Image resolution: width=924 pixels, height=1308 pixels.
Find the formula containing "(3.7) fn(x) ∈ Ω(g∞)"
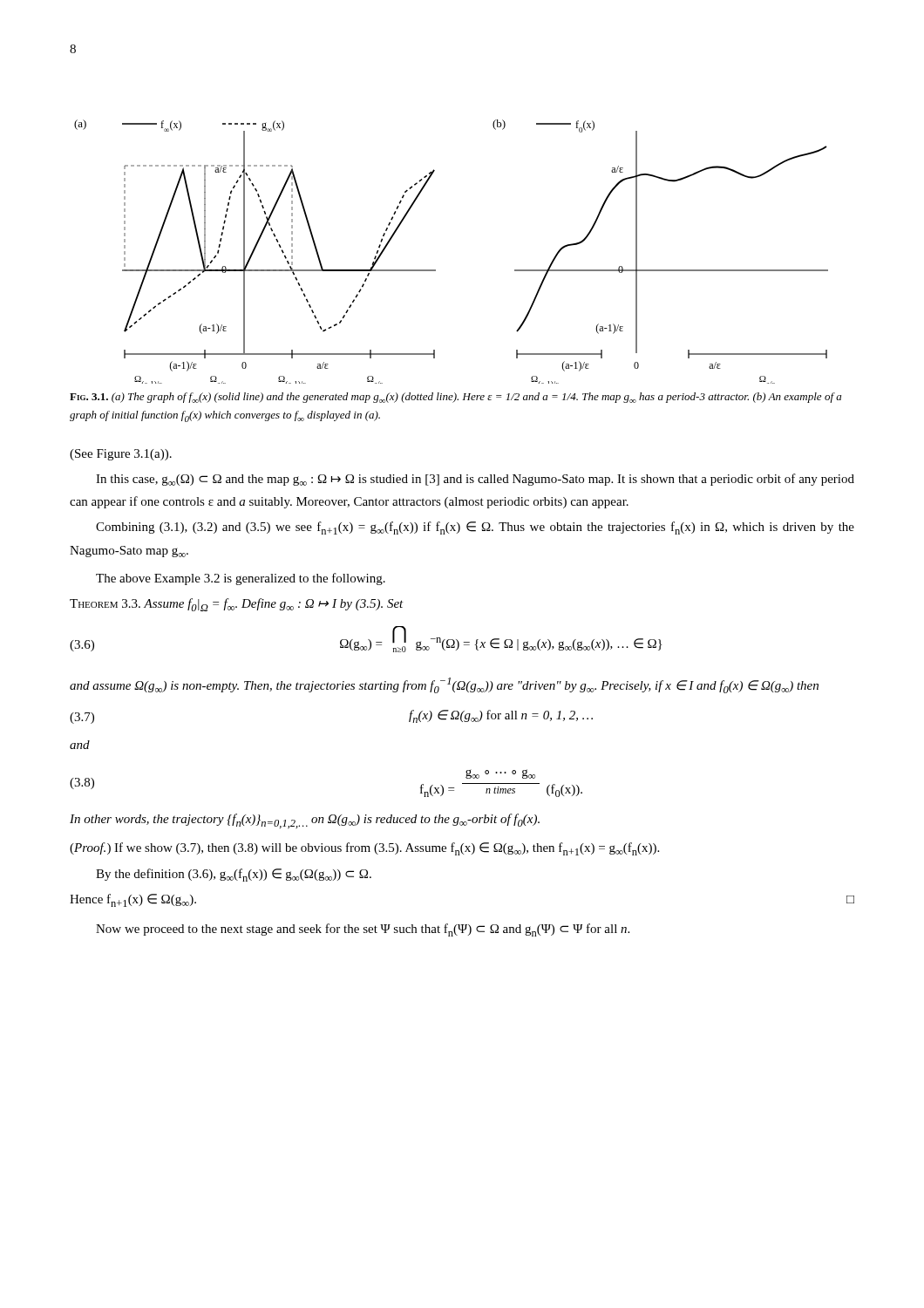462,717
